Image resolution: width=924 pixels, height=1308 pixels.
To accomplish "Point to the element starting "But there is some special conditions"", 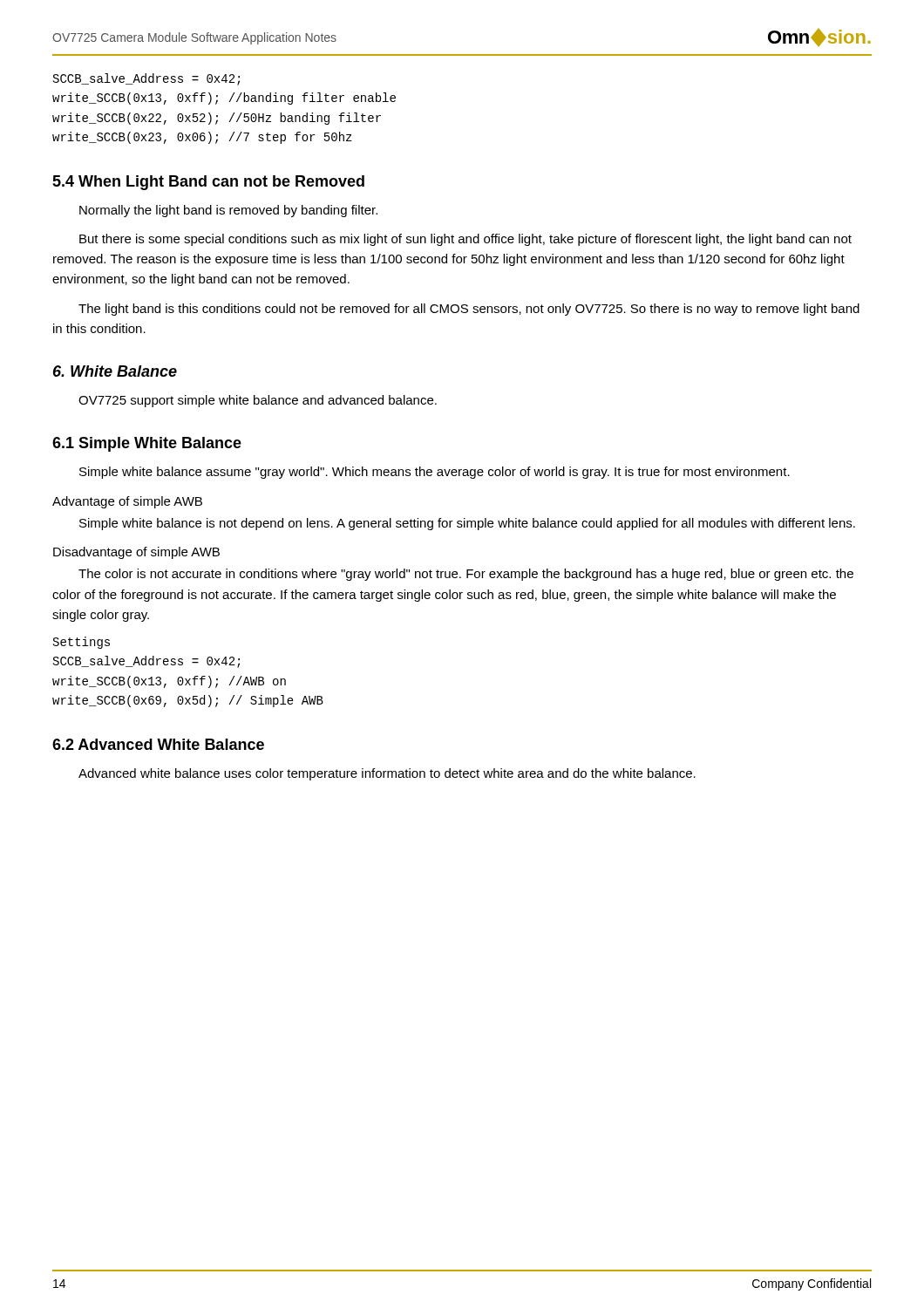I will click(452, 259).
